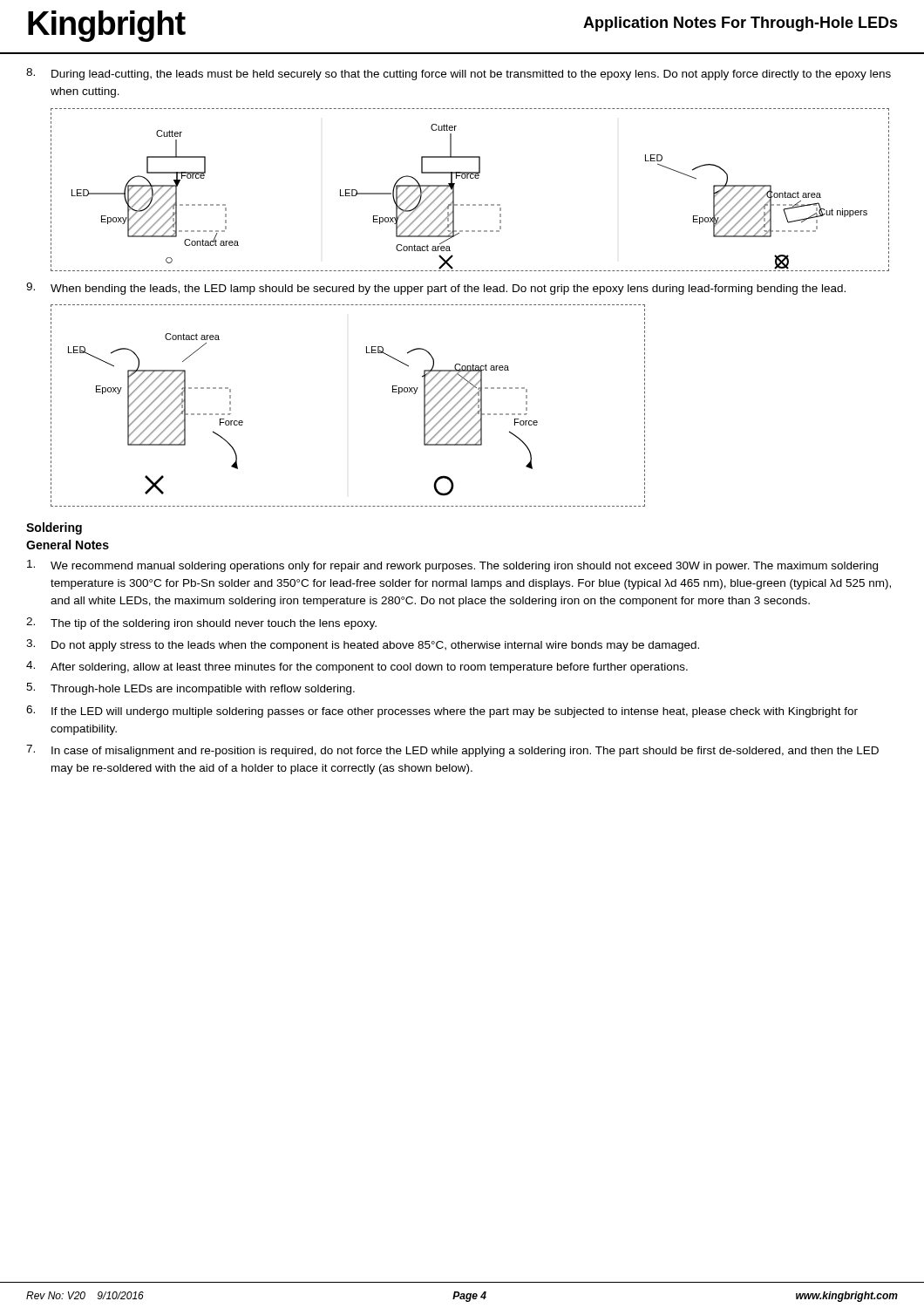The height and width of the screenshot is (1308, 924).
Task: Click on the passage starting "8. During lead-cutting, the"
Action: (462, 83)
